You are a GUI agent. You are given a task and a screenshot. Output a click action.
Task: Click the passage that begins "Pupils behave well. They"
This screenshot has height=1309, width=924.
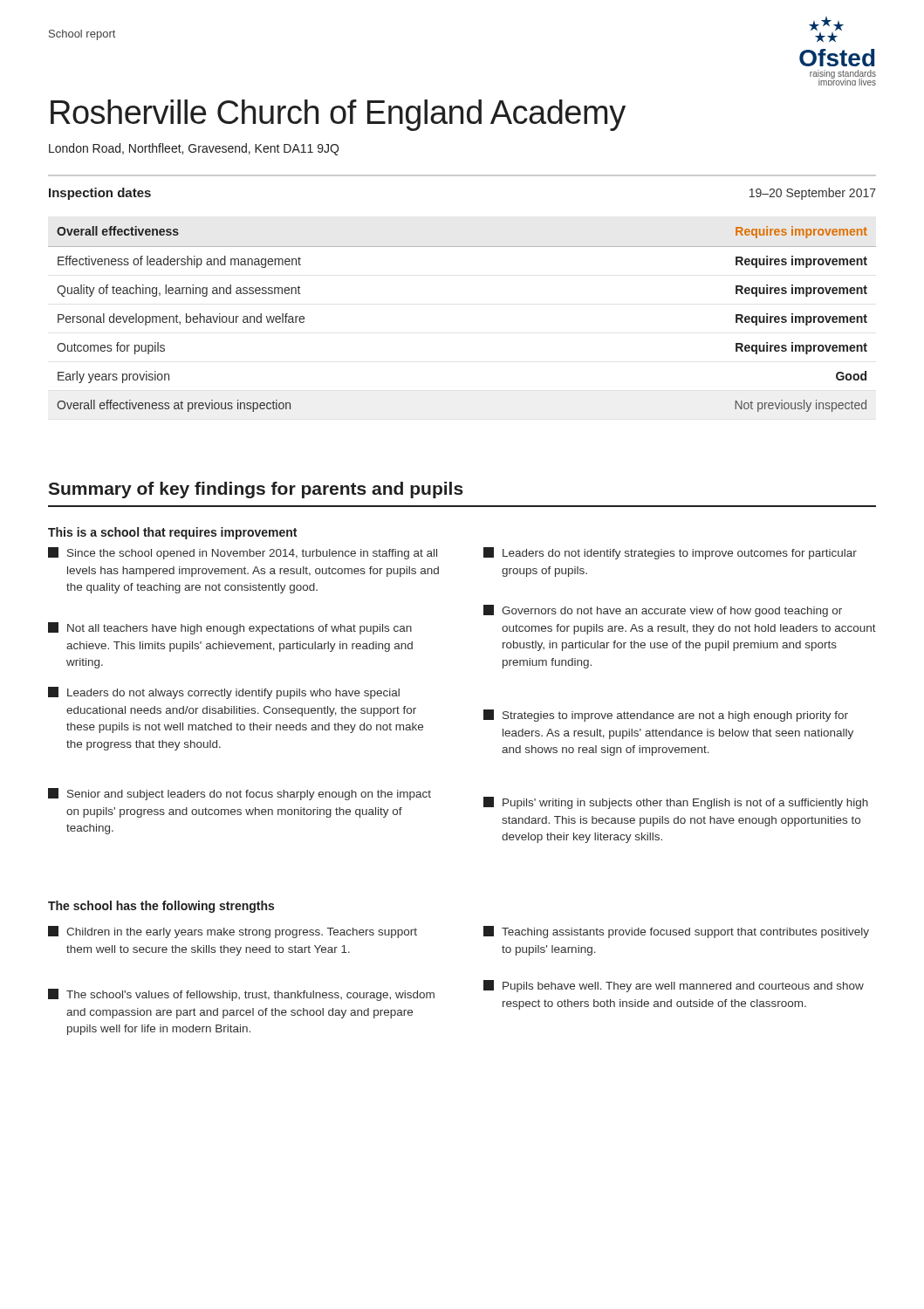680,995
